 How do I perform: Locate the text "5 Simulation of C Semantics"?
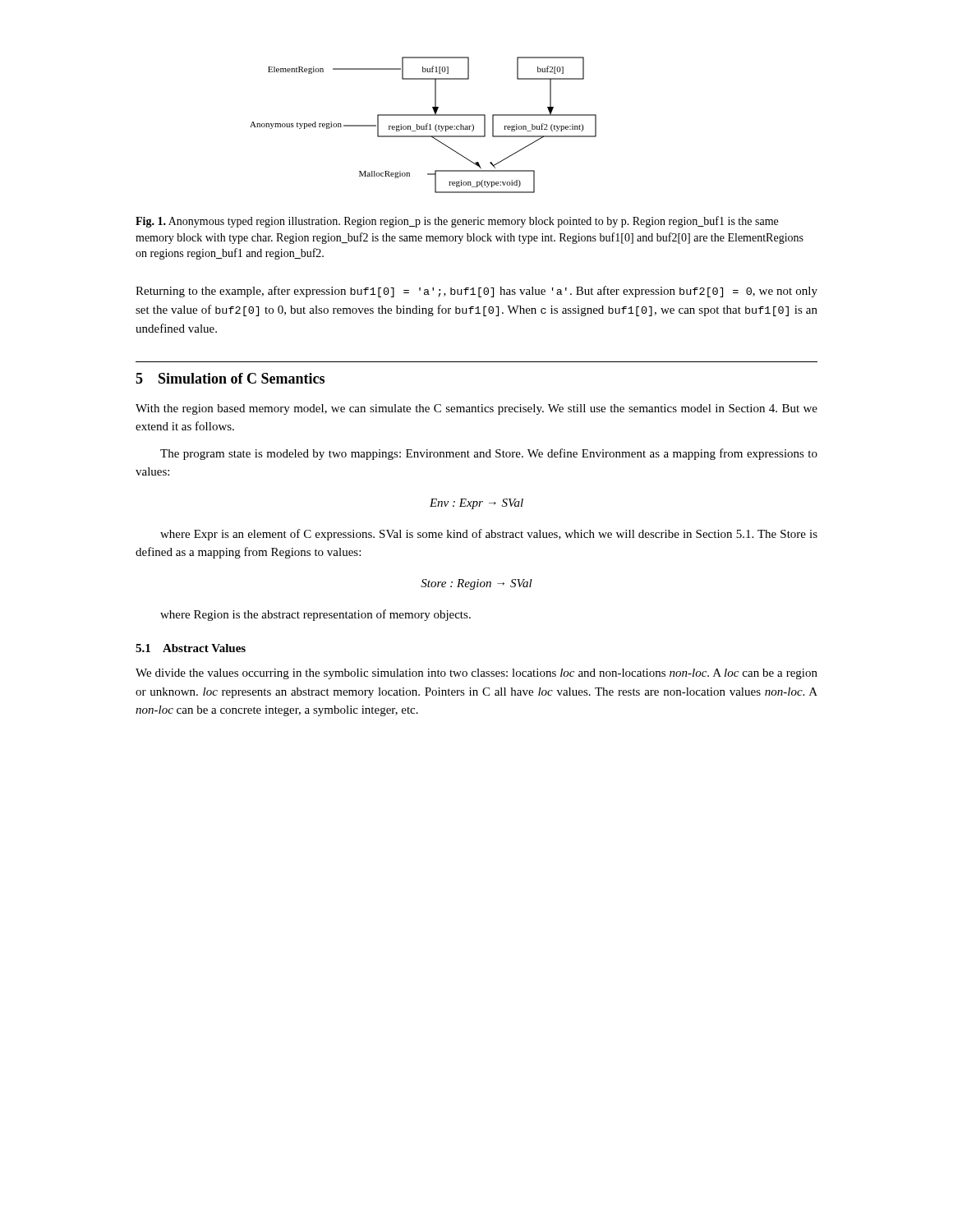[230, 378]
